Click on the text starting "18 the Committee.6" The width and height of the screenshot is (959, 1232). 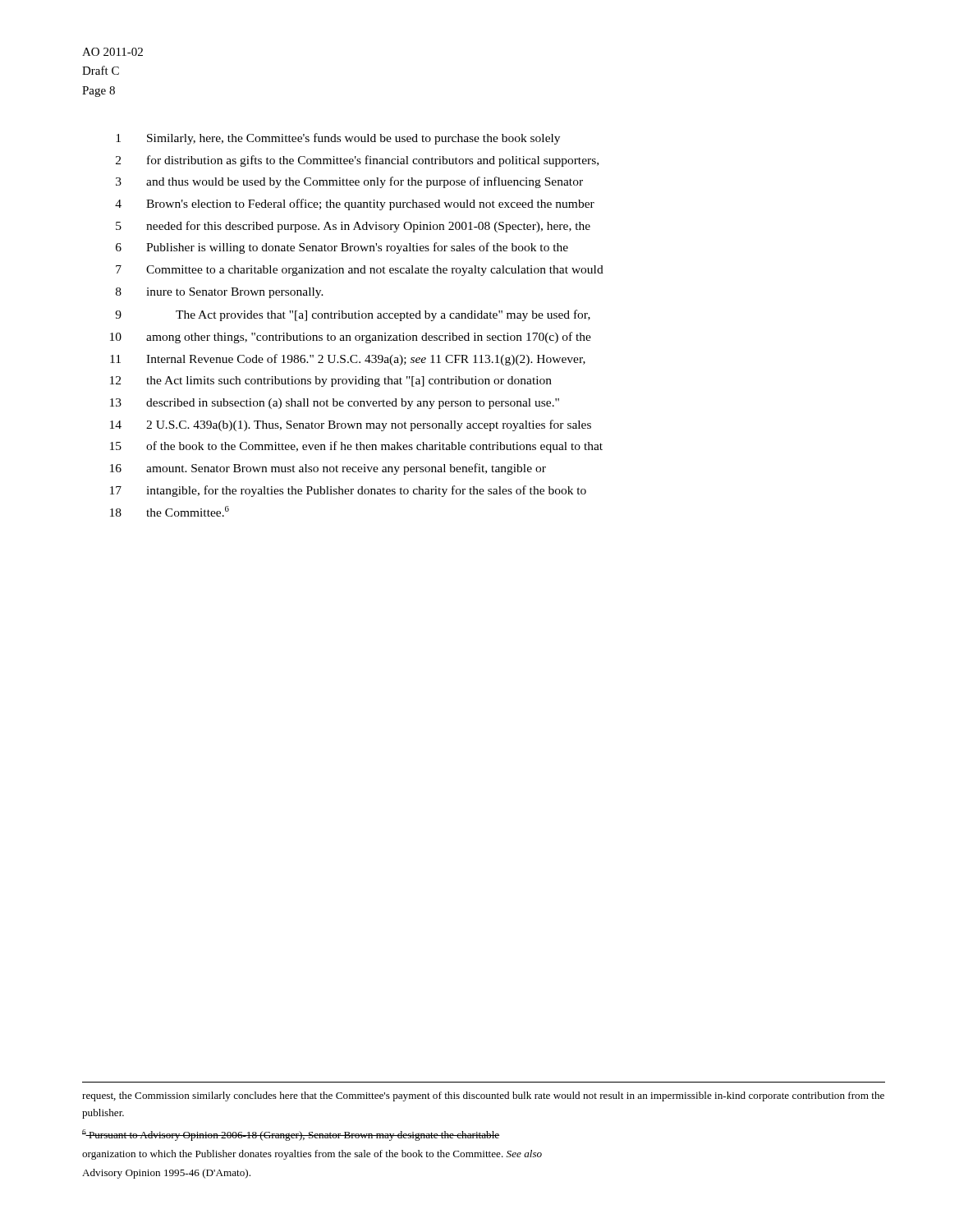click(170, 511)
